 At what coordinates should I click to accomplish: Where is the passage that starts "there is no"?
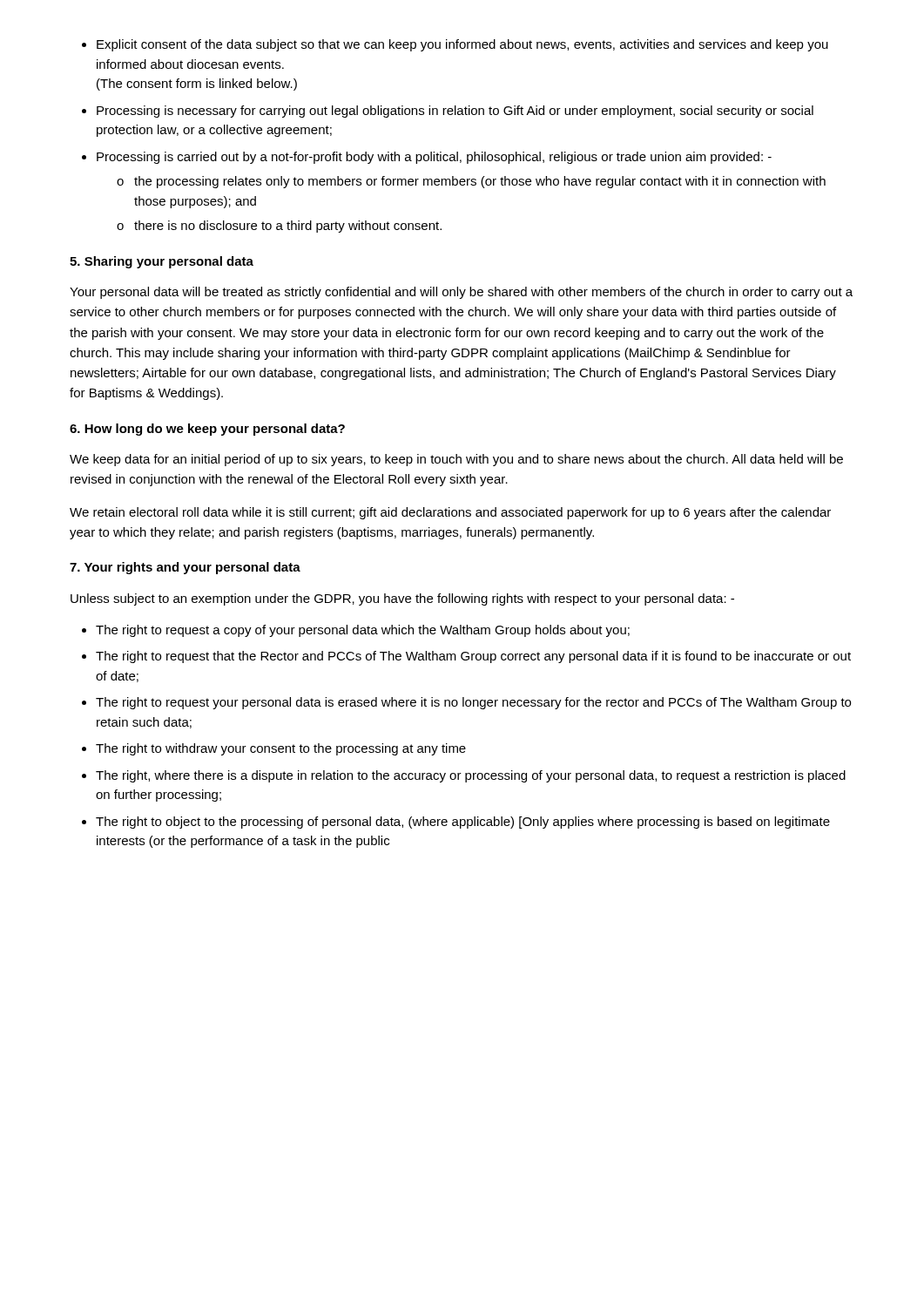click(279, 227)
